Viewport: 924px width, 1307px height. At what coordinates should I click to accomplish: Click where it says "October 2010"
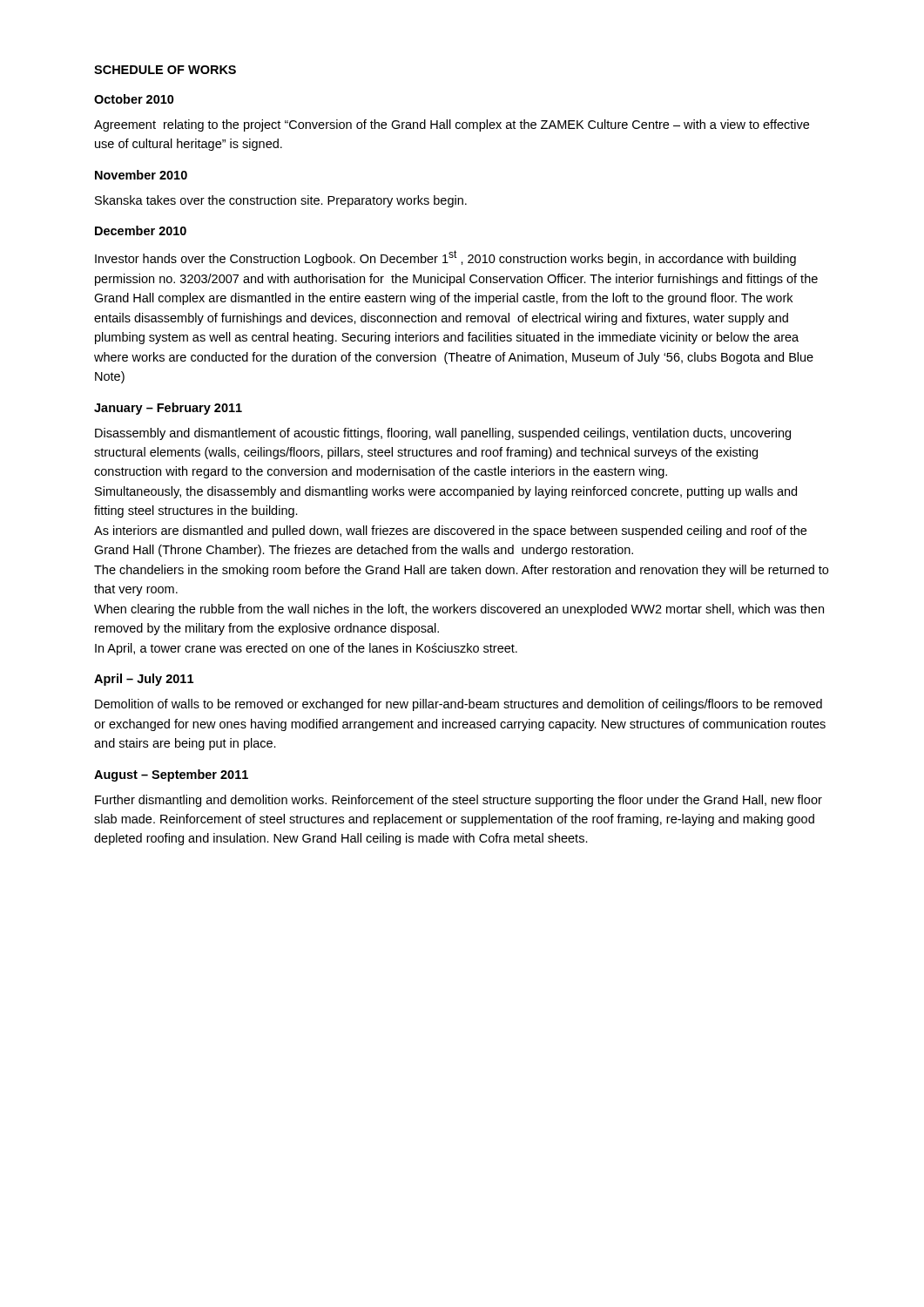134,99
